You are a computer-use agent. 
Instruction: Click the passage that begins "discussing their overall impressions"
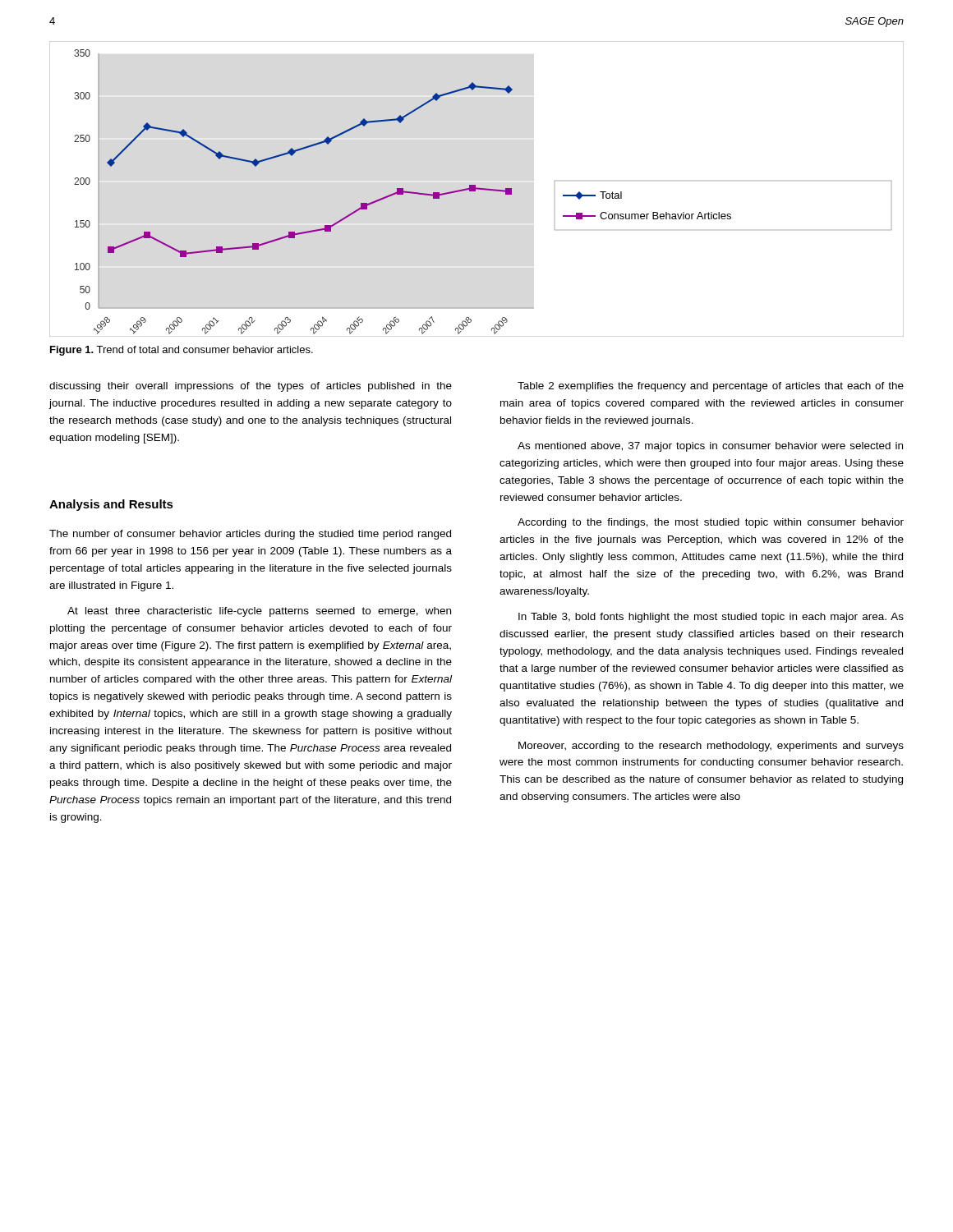[x=251, y=412]
